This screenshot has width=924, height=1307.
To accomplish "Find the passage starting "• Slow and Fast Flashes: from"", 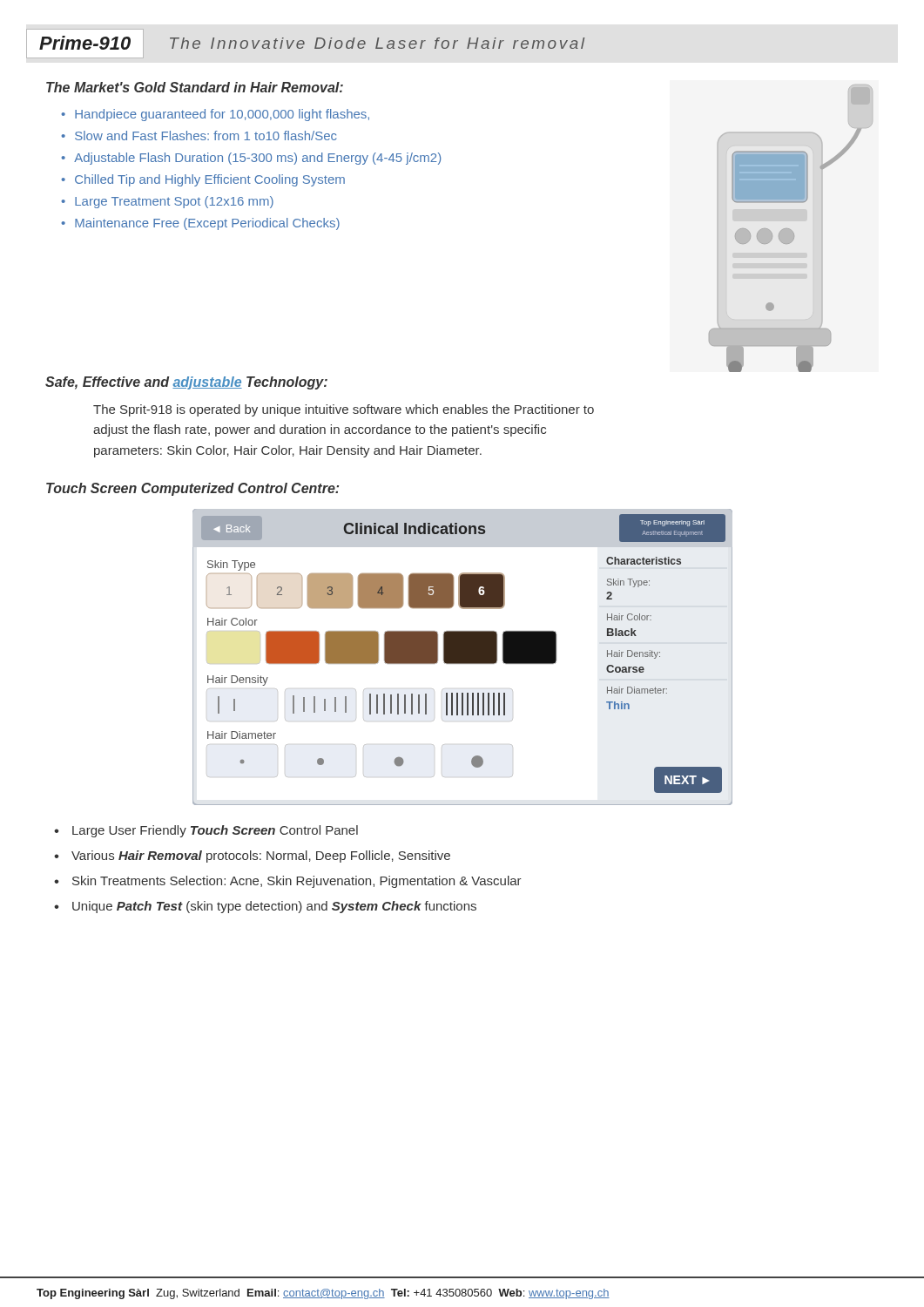I will [199, 135].
